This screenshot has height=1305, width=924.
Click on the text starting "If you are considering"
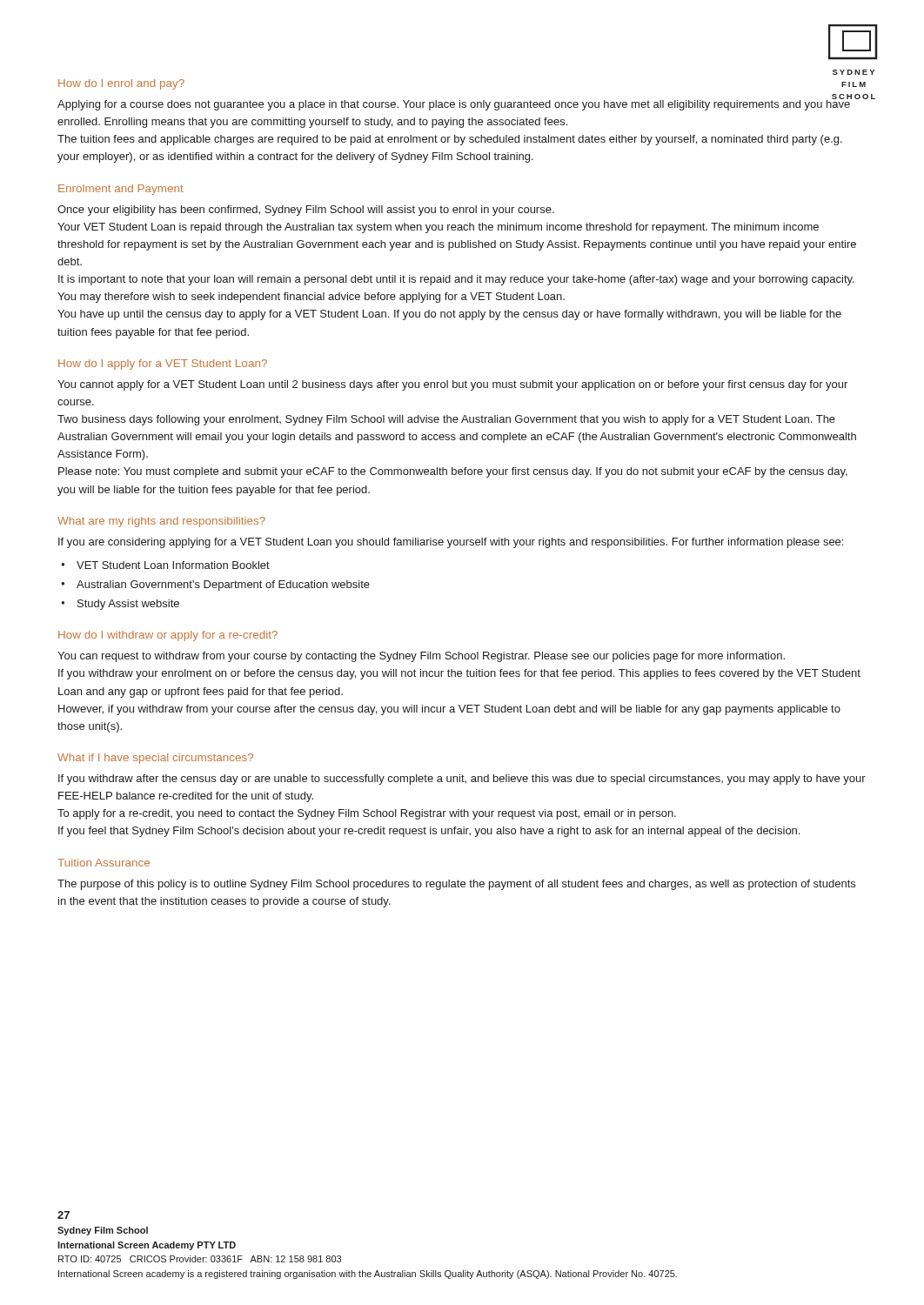pyautogui.click(x=451, y=541)
